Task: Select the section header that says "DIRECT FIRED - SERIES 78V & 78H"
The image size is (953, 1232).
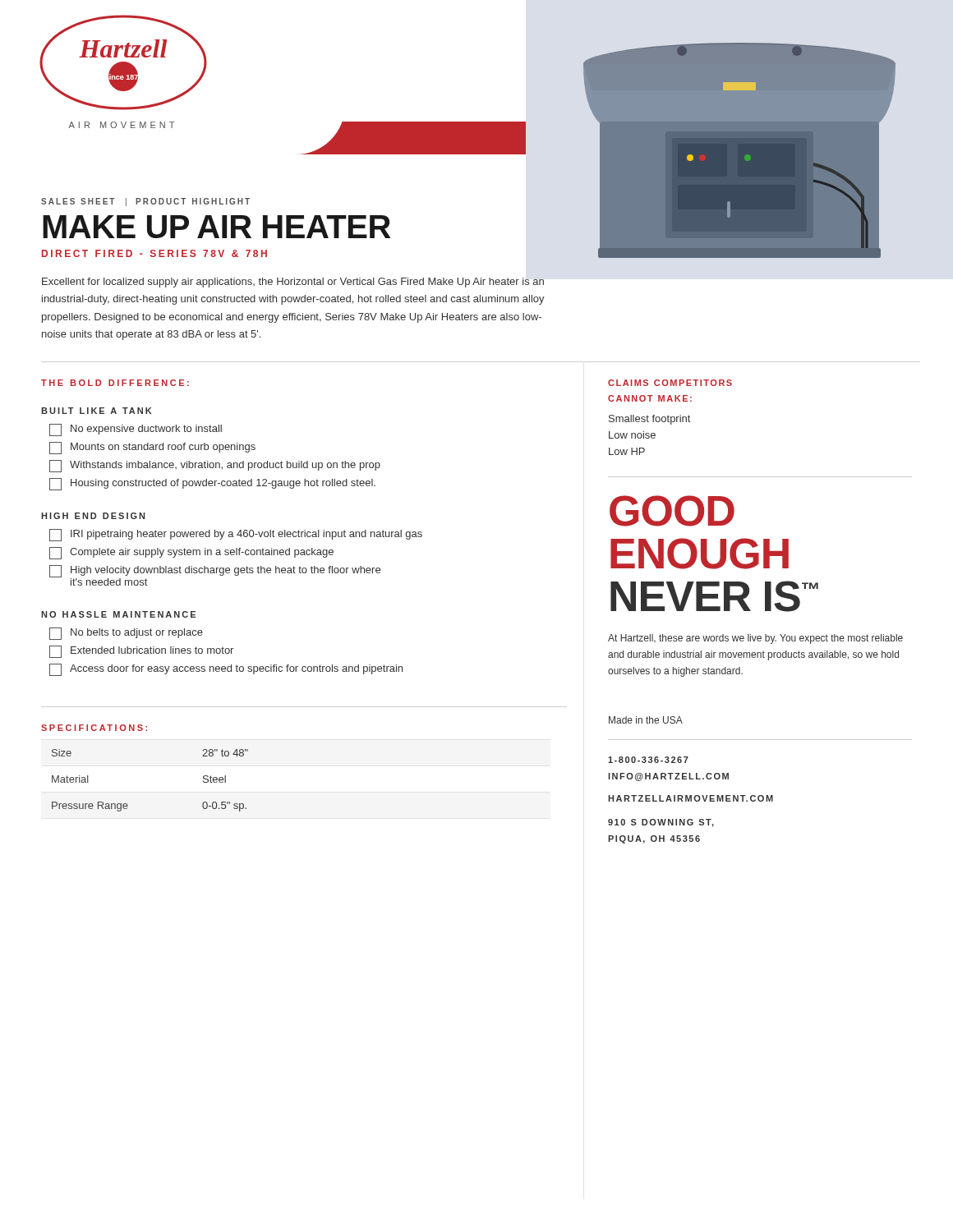Action: (155, 254)
